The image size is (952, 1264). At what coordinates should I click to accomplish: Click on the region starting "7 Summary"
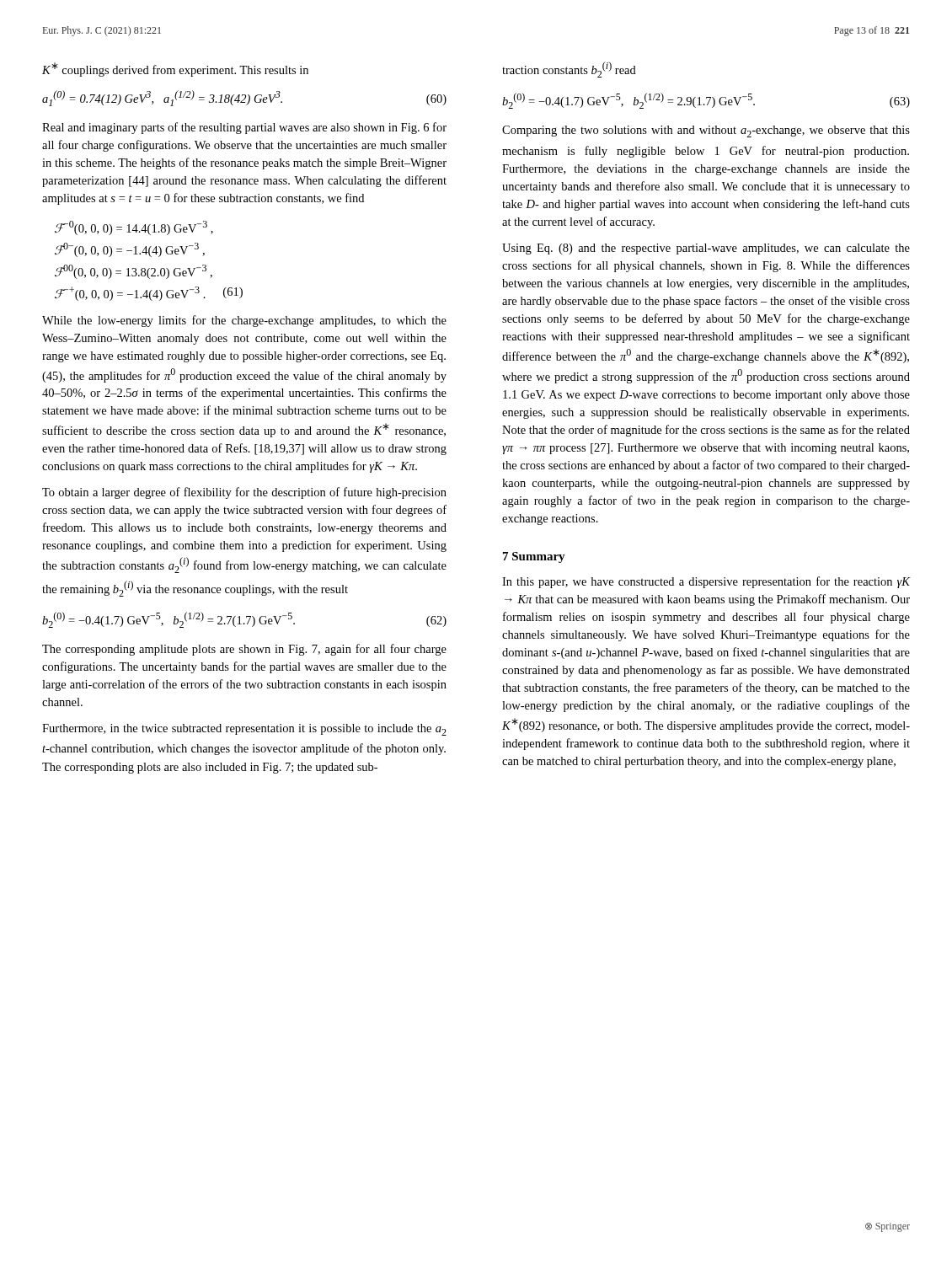click(534, 556)
